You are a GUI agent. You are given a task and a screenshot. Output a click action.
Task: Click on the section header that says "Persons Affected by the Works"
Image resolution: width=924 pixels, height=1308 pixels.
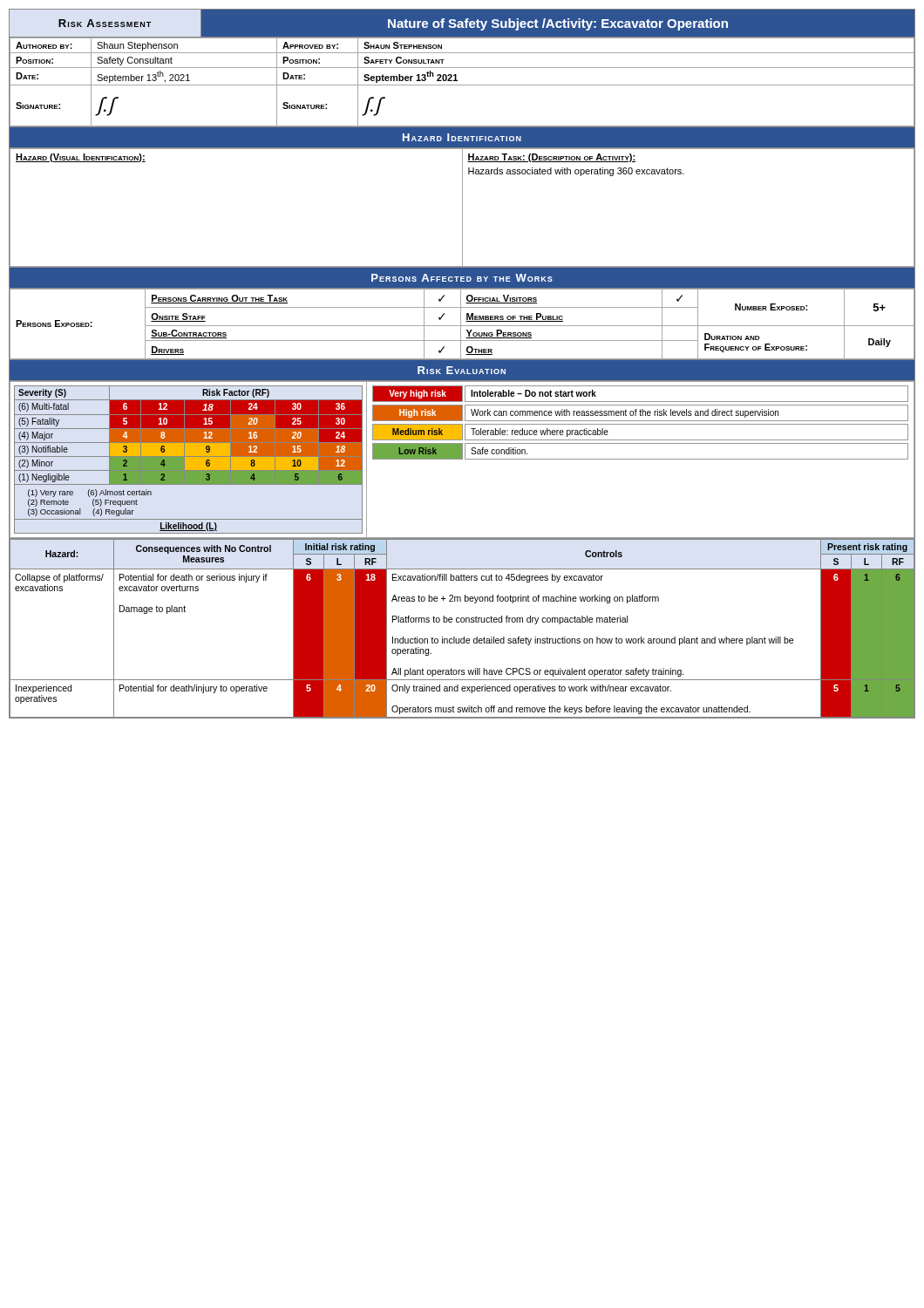coord(462,277)
